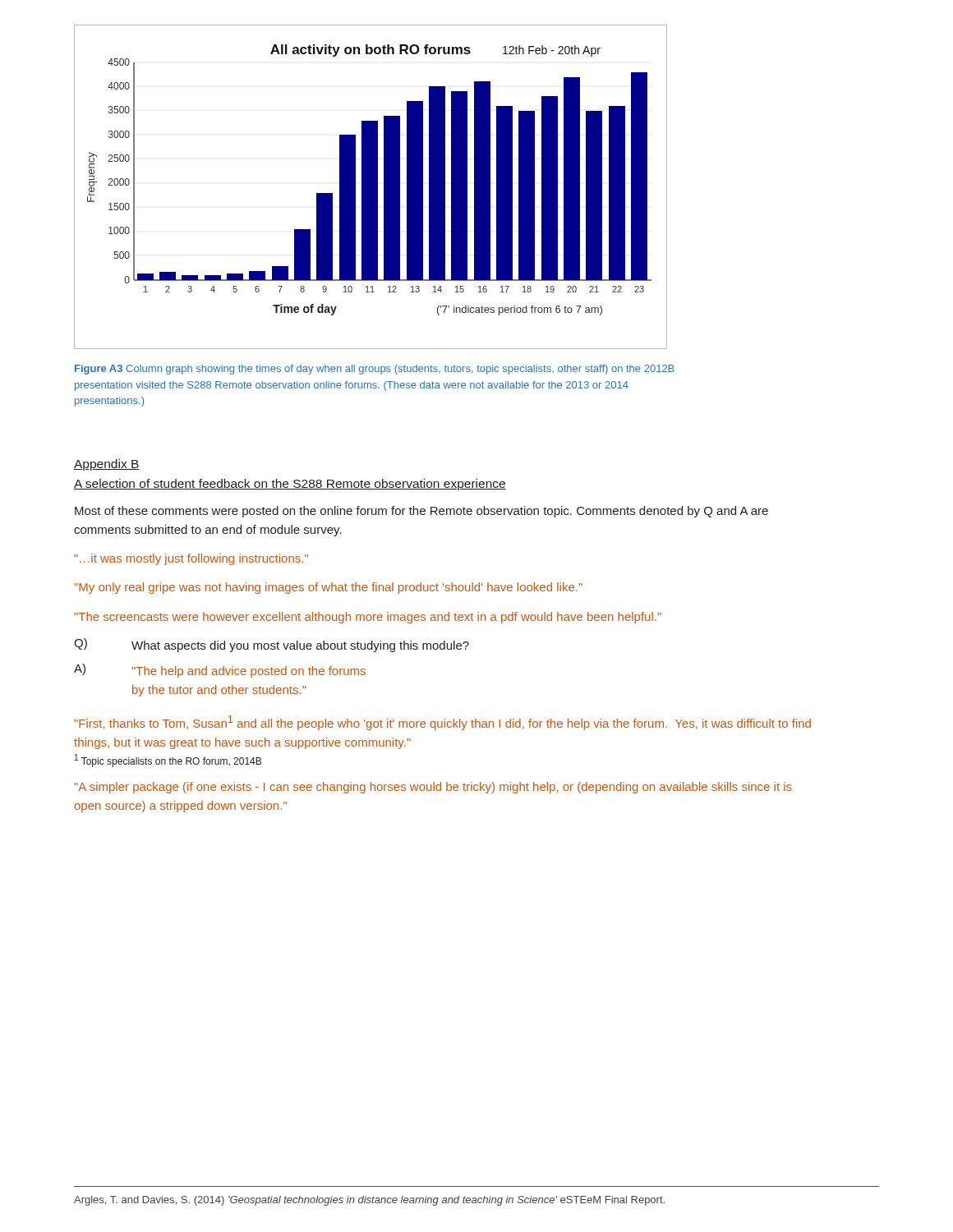The width and height of the screenshot is (953, 1232).
Task: Locate the text block containing ""First, thanks to Tom, Susan1"
Action: click(442, 723)
